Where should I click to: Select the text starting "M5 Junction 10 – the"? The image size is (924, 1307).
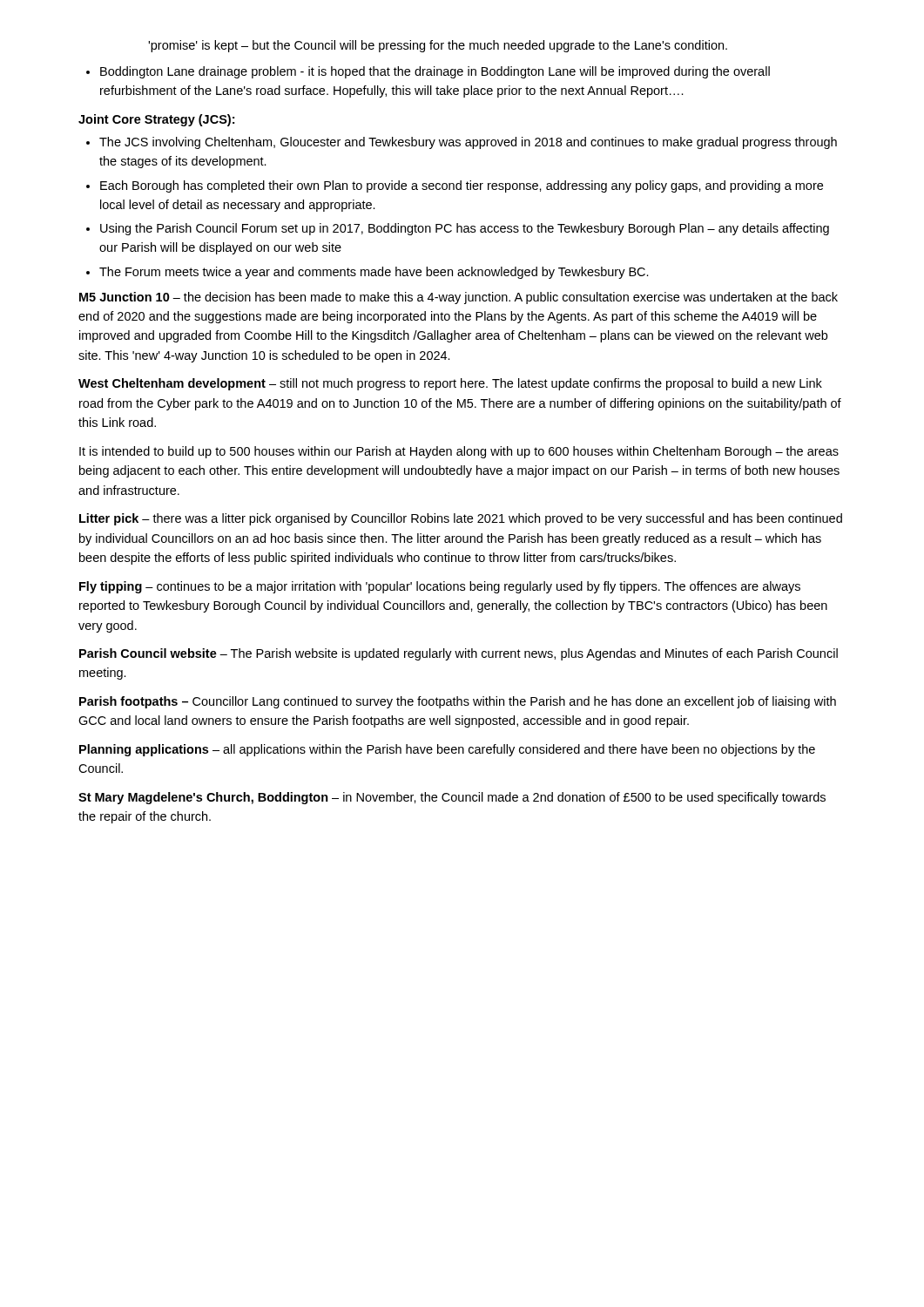click(462, 326)
